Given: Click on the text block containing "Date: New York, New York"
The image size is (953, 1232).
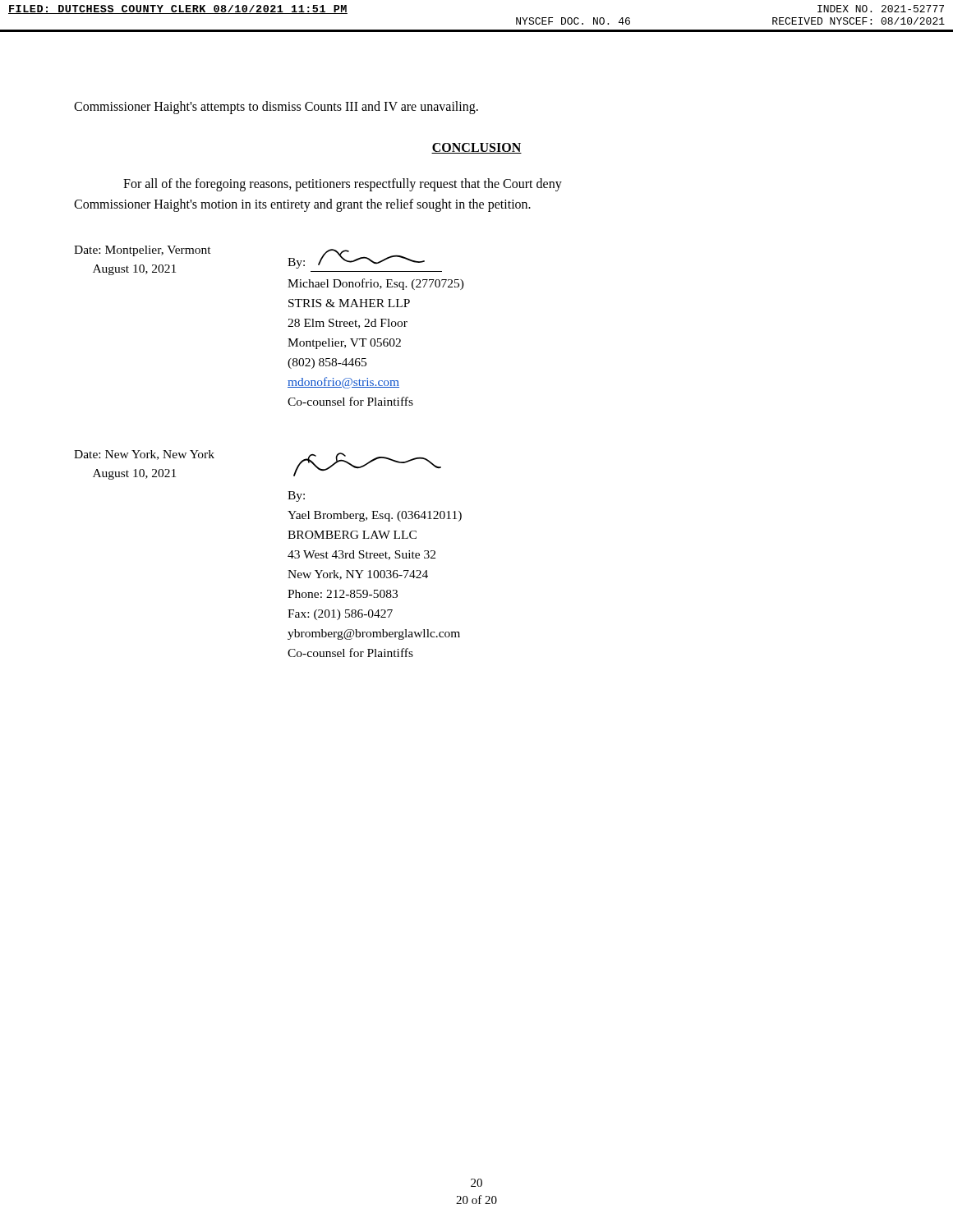Looking at the screenshot, I should pyautogui.click(x=160, y=469).
